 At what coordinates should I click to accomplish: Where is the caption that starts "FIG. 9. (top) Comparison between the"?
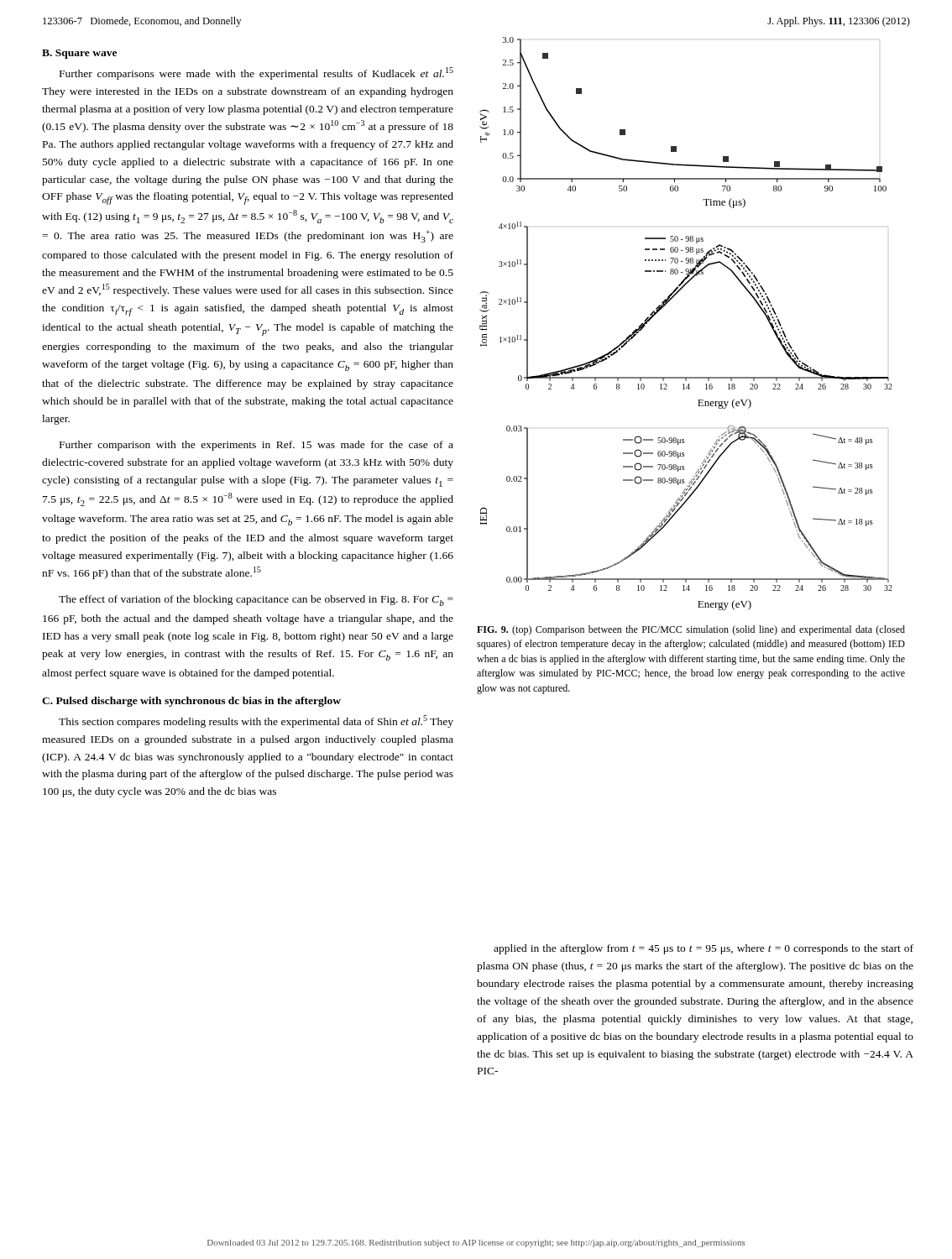pyautogui.click(x=691, y=659)
